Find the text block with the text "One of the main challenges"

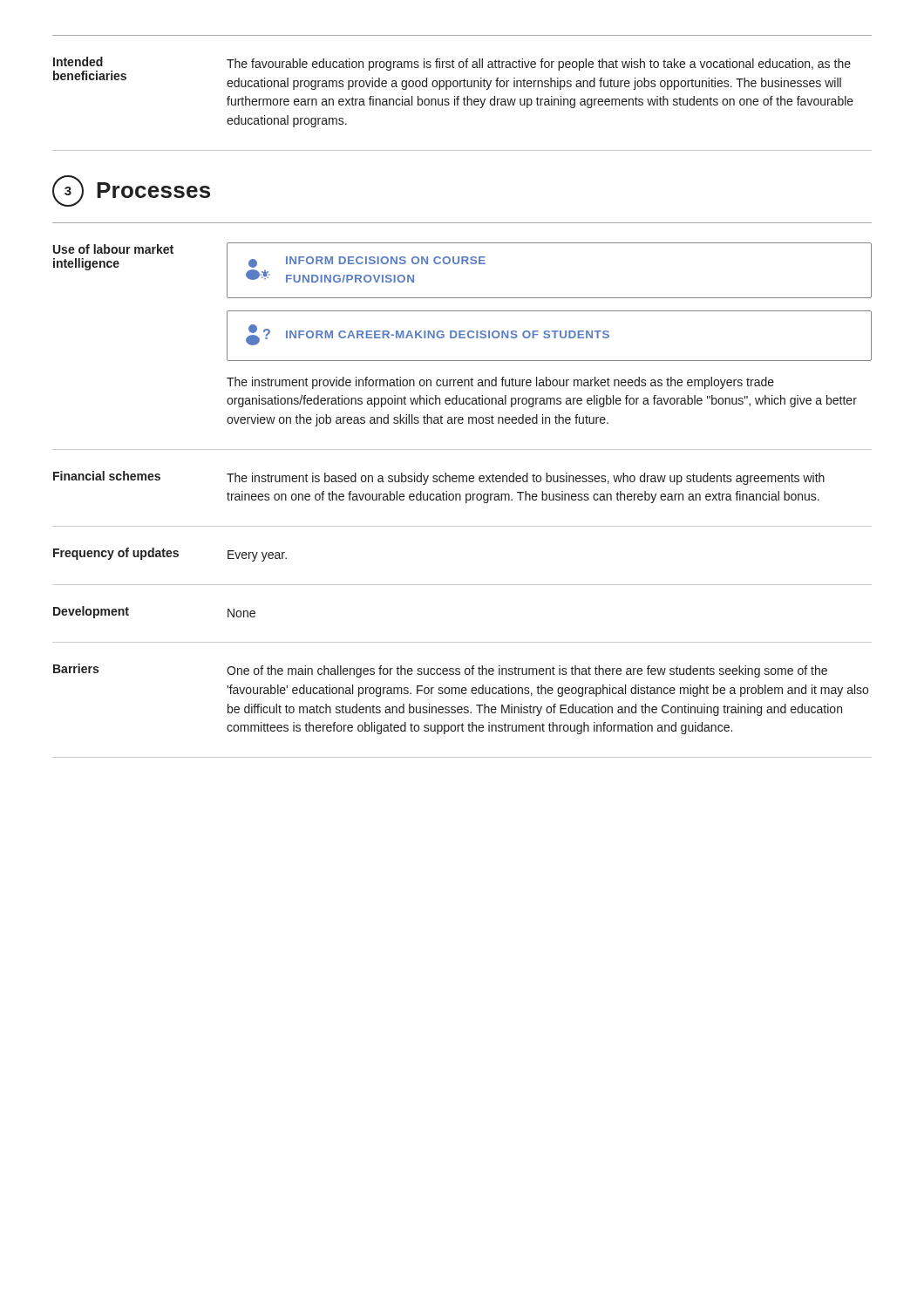548,699
